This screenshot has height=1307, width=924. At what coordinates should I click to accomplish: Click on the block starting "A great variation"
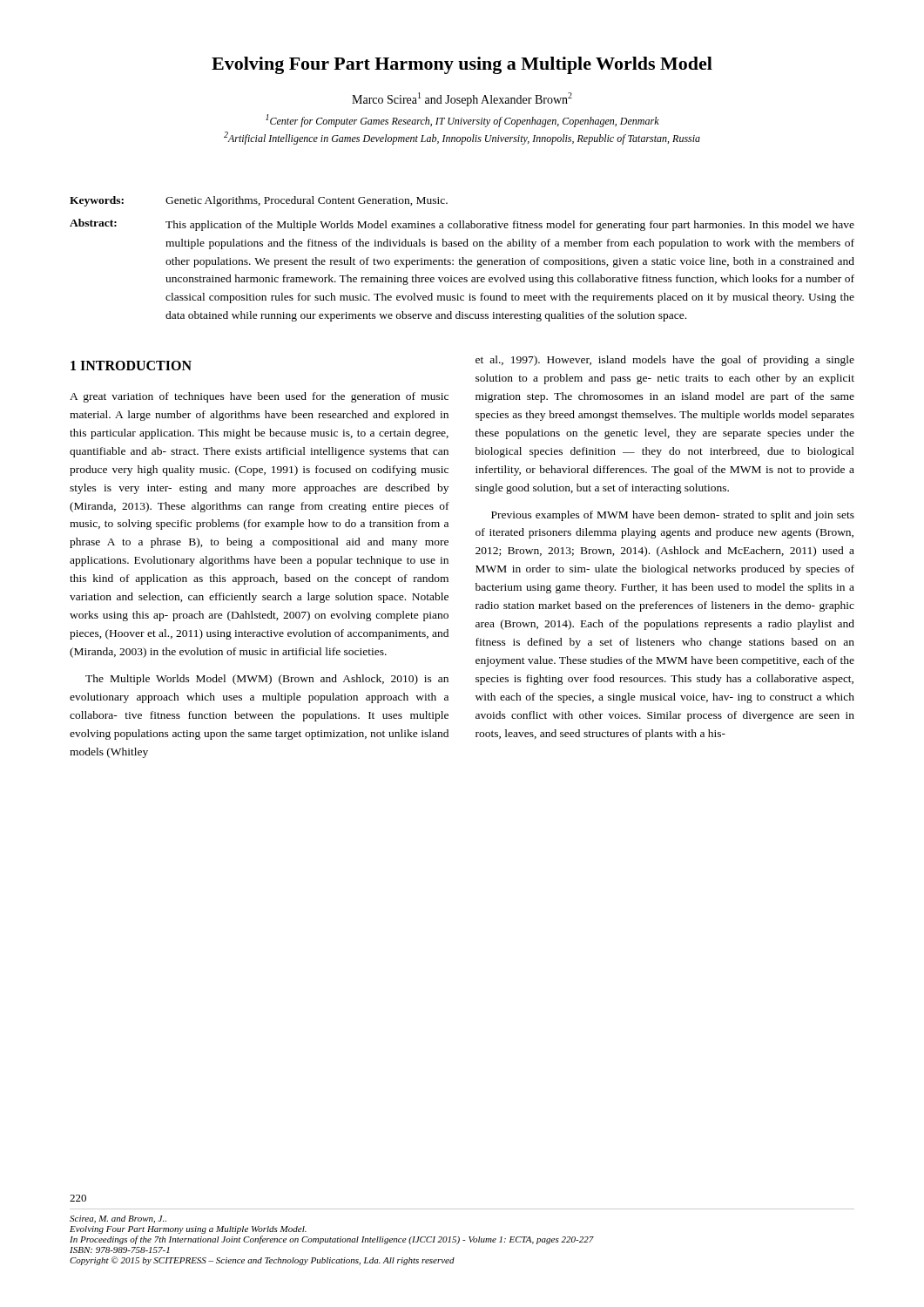point(259,574)
